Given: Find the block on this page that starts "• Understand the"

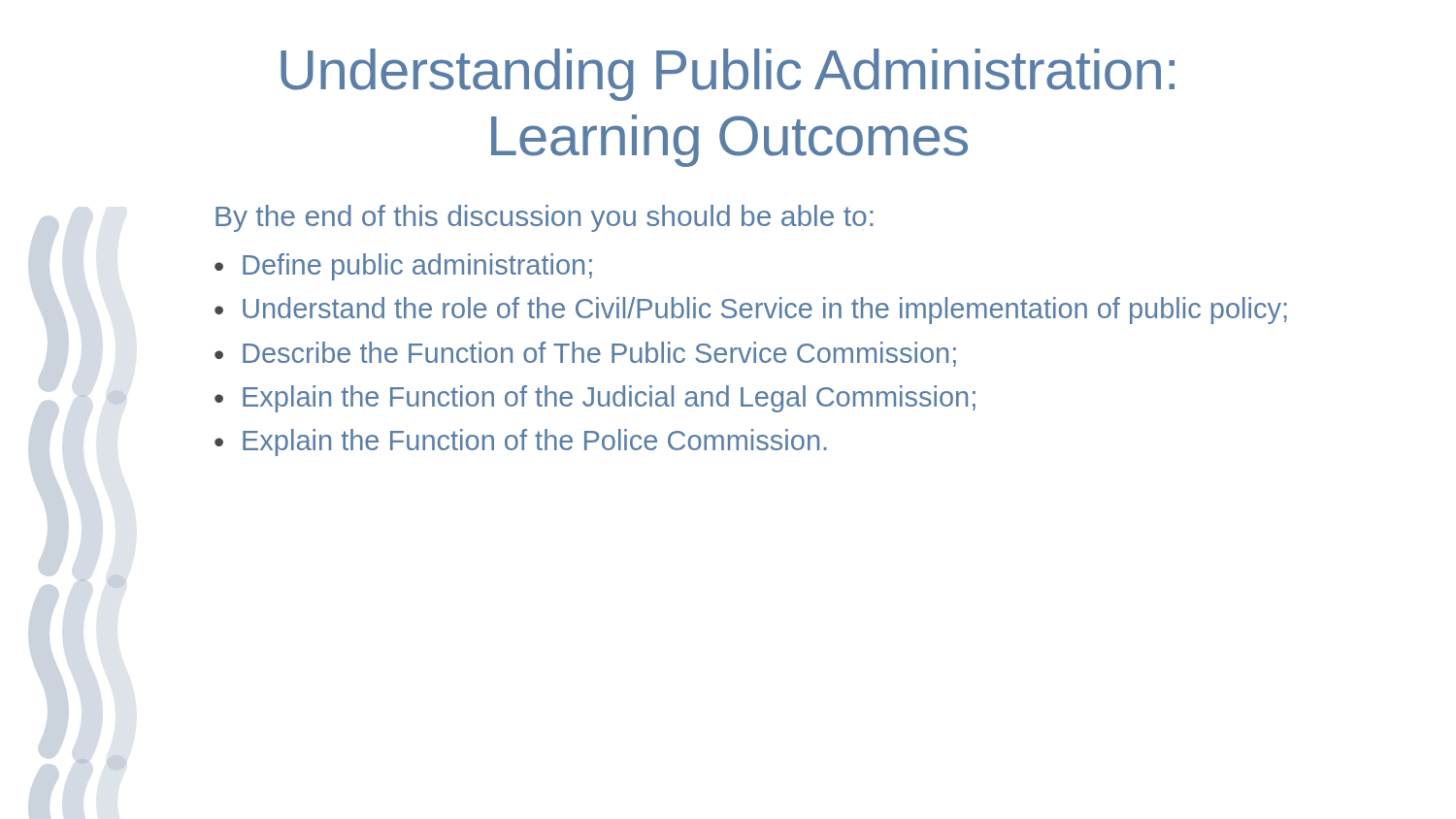Looking at the screenshot, I should pyautogui.click(x=835, y=310).
